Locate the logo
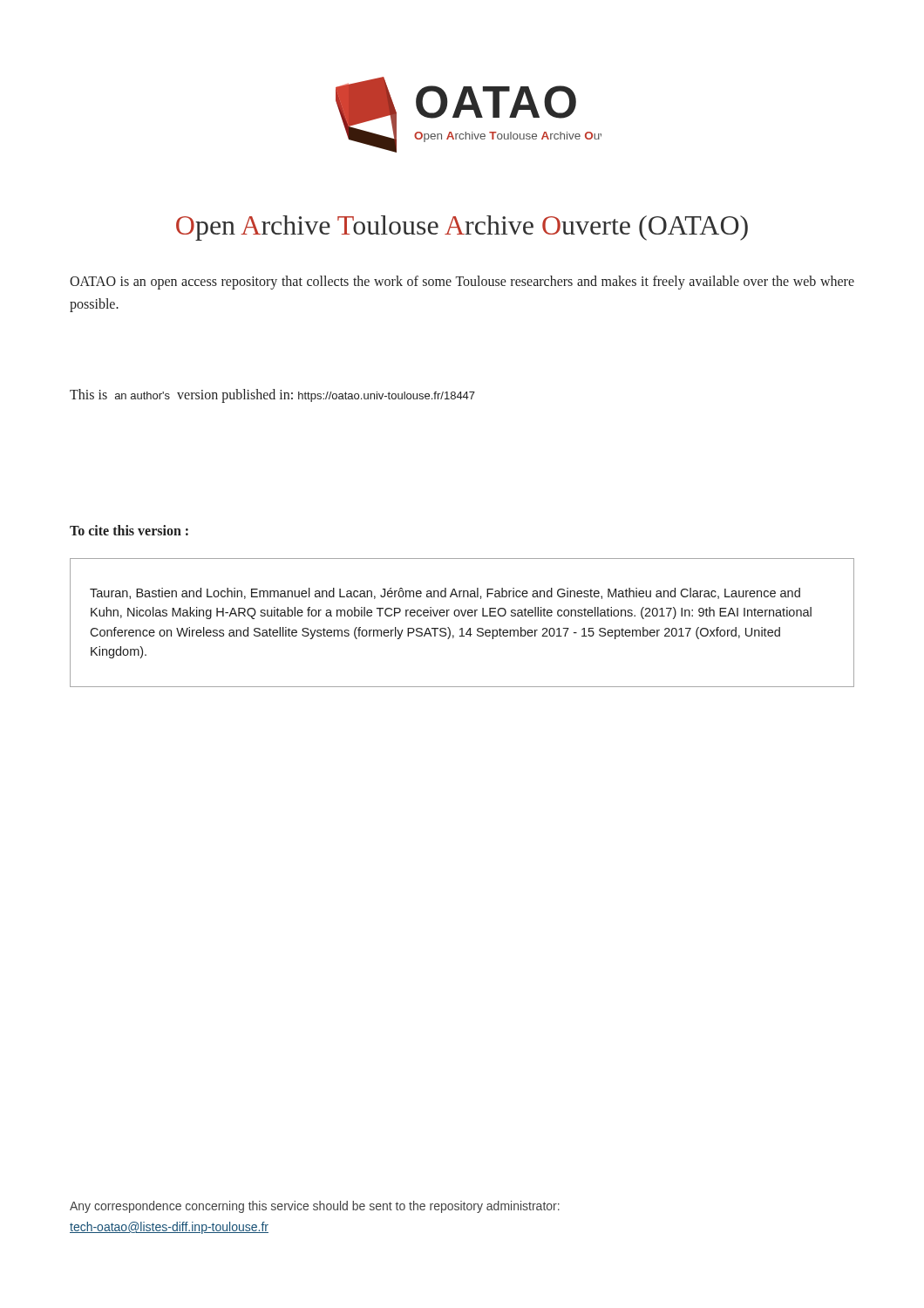This screenshot has width=924, height=1308. [462, 111]
